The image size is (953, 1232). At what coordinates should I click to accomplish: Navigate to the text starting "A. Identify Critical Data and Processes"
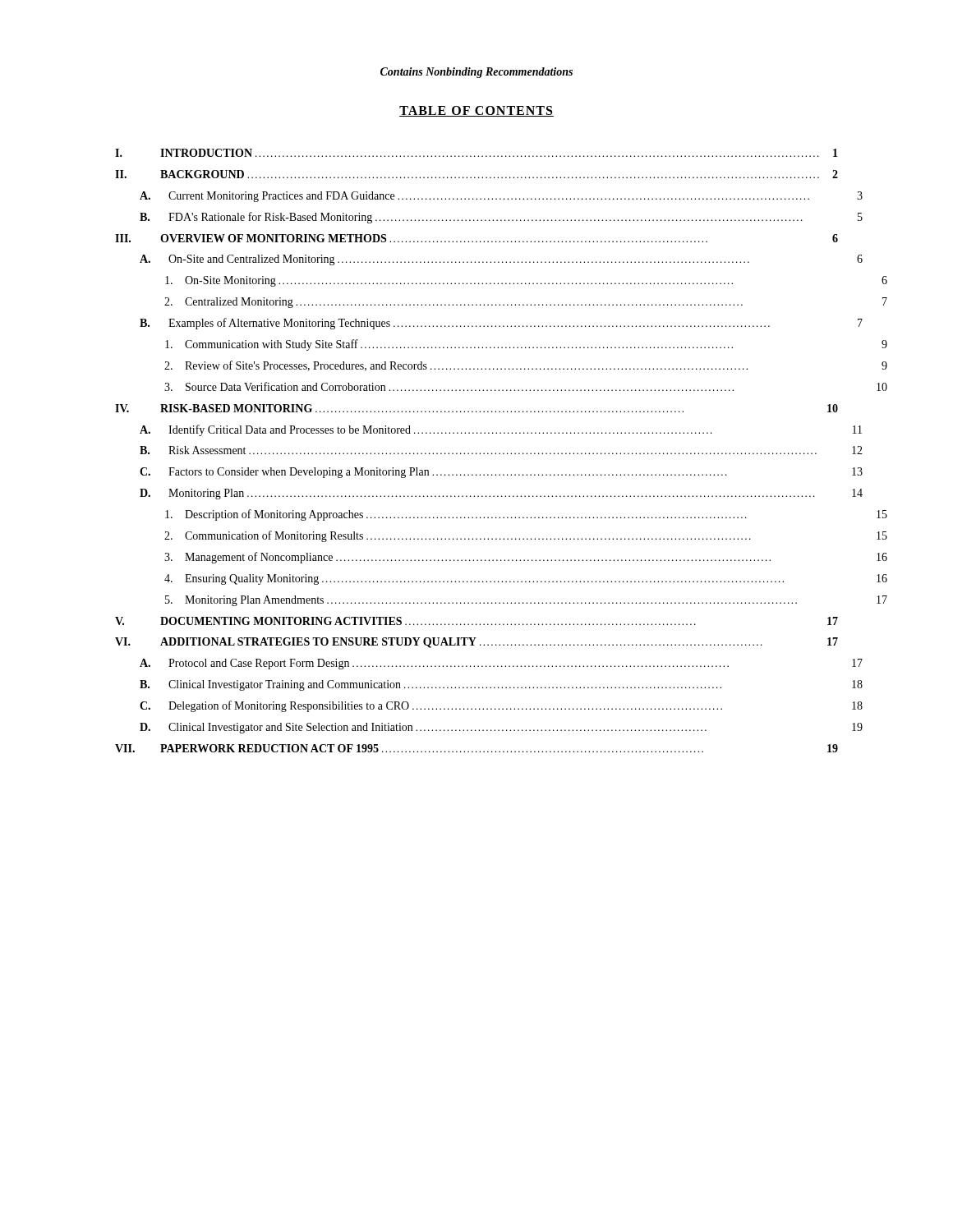pyautogui.click(x=501, y=430)
